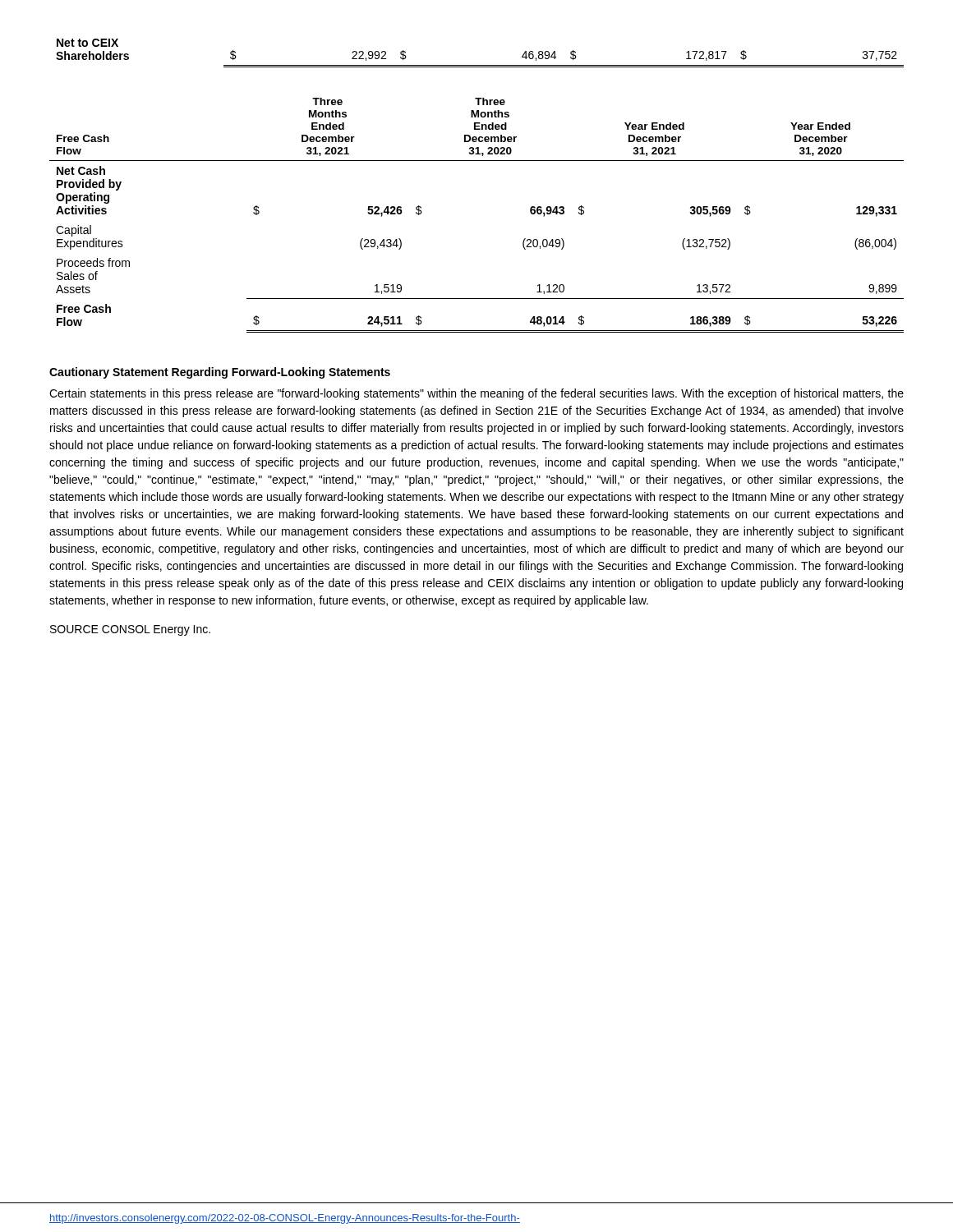Image resolution: width=953 pixels, height=1232 pixels.
Task: Select the table that reads "Net to CEIX Shareholders"
Action: (x=476, y=50)
